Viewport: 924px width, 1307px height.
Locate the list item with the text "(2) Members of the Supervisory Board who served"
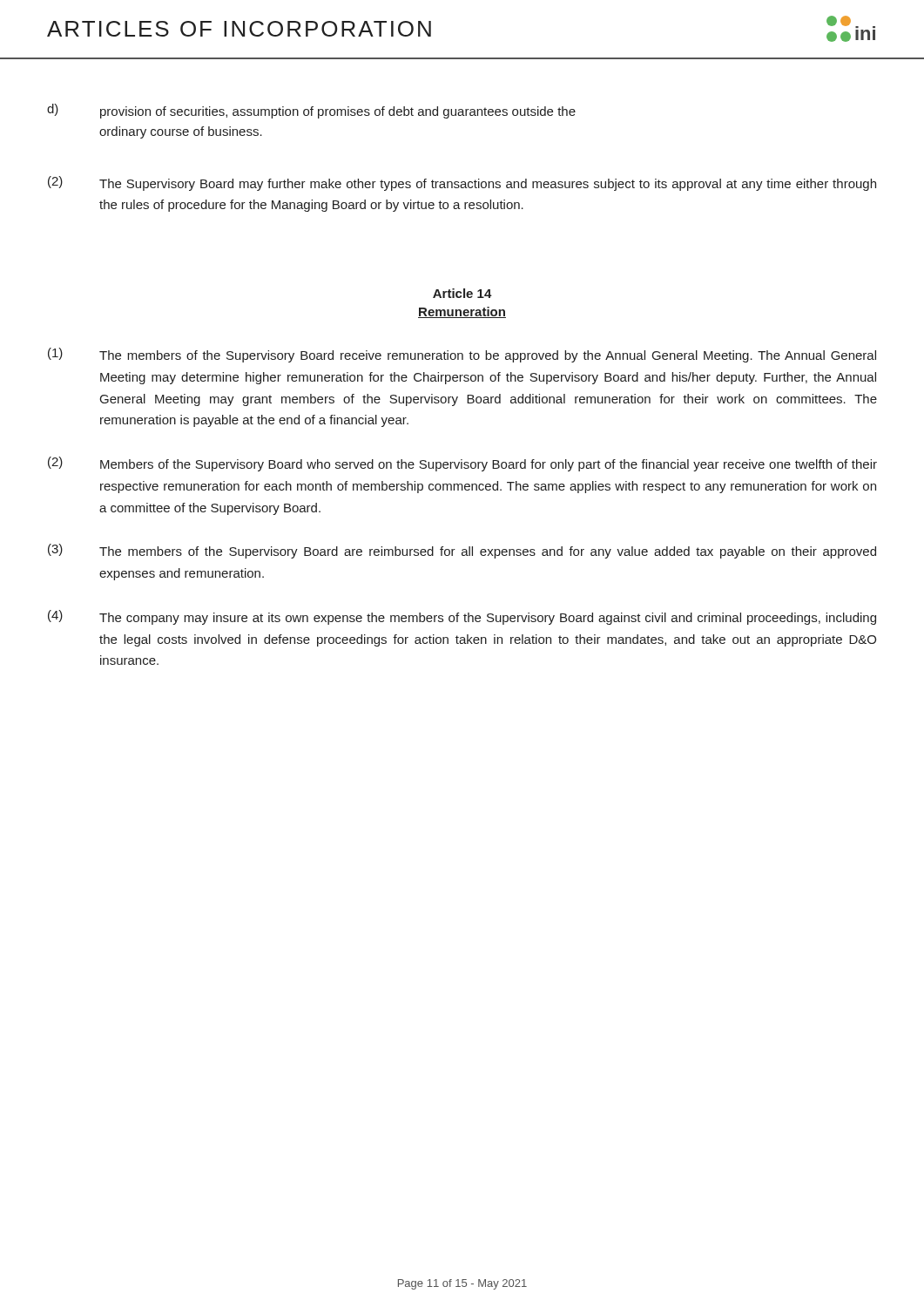pyautogui.click(x=462, y=486)
